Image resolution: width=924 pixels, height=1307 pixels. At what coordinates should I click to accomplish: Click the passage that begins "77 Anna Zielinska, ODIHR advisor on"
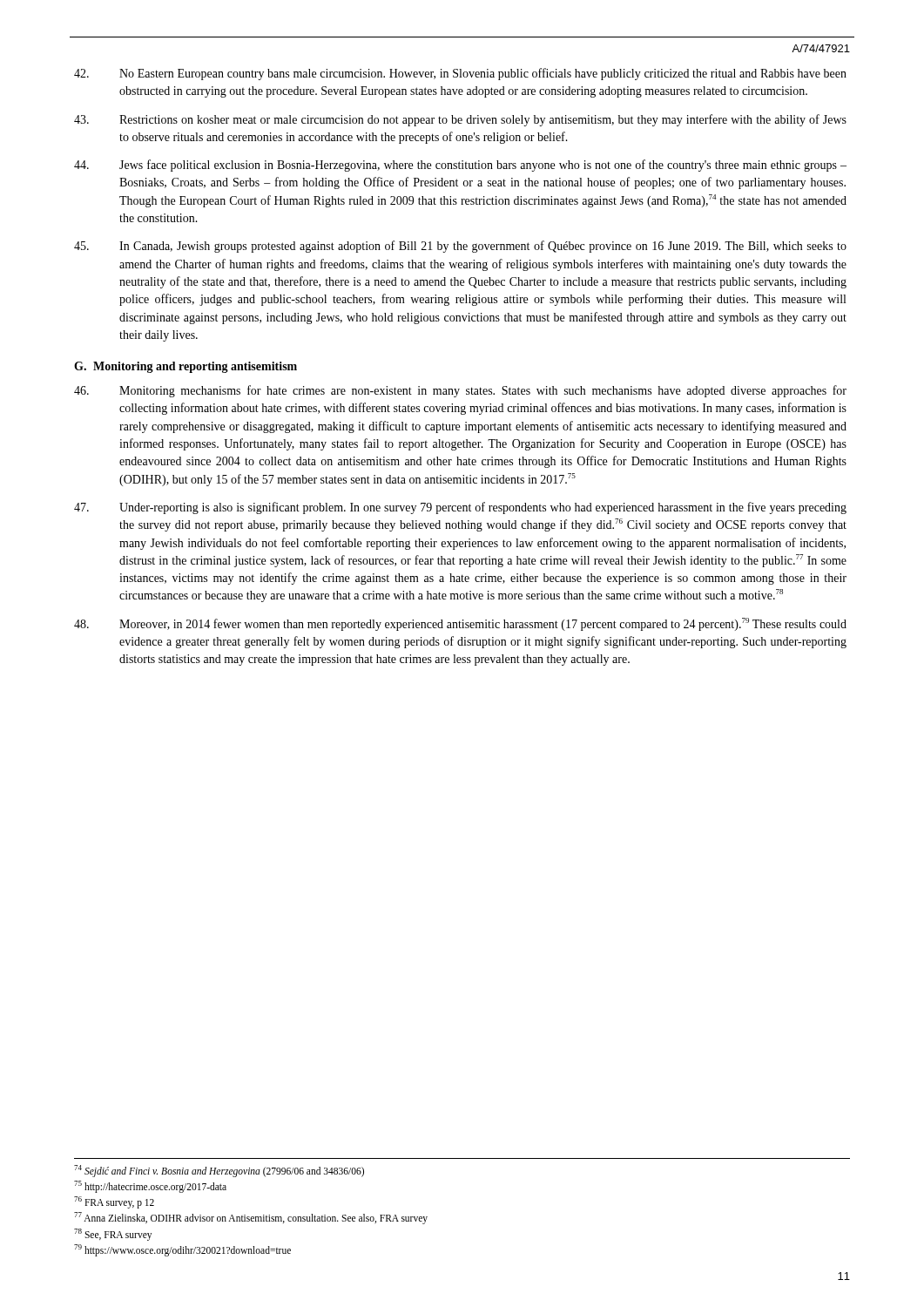click(251, 1217)
